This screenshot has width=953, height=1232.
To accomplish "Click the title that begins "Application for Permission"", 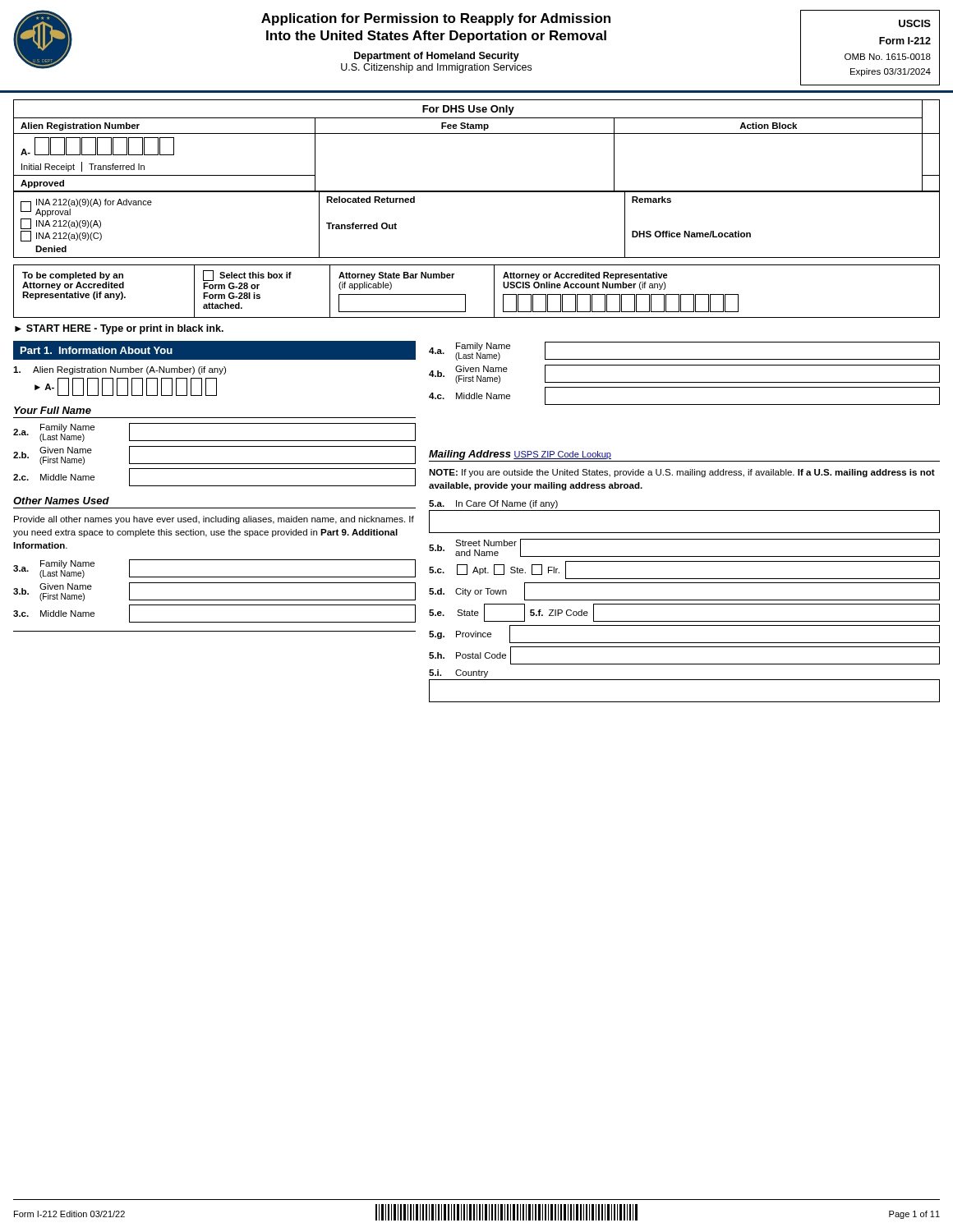I will 436,41.
